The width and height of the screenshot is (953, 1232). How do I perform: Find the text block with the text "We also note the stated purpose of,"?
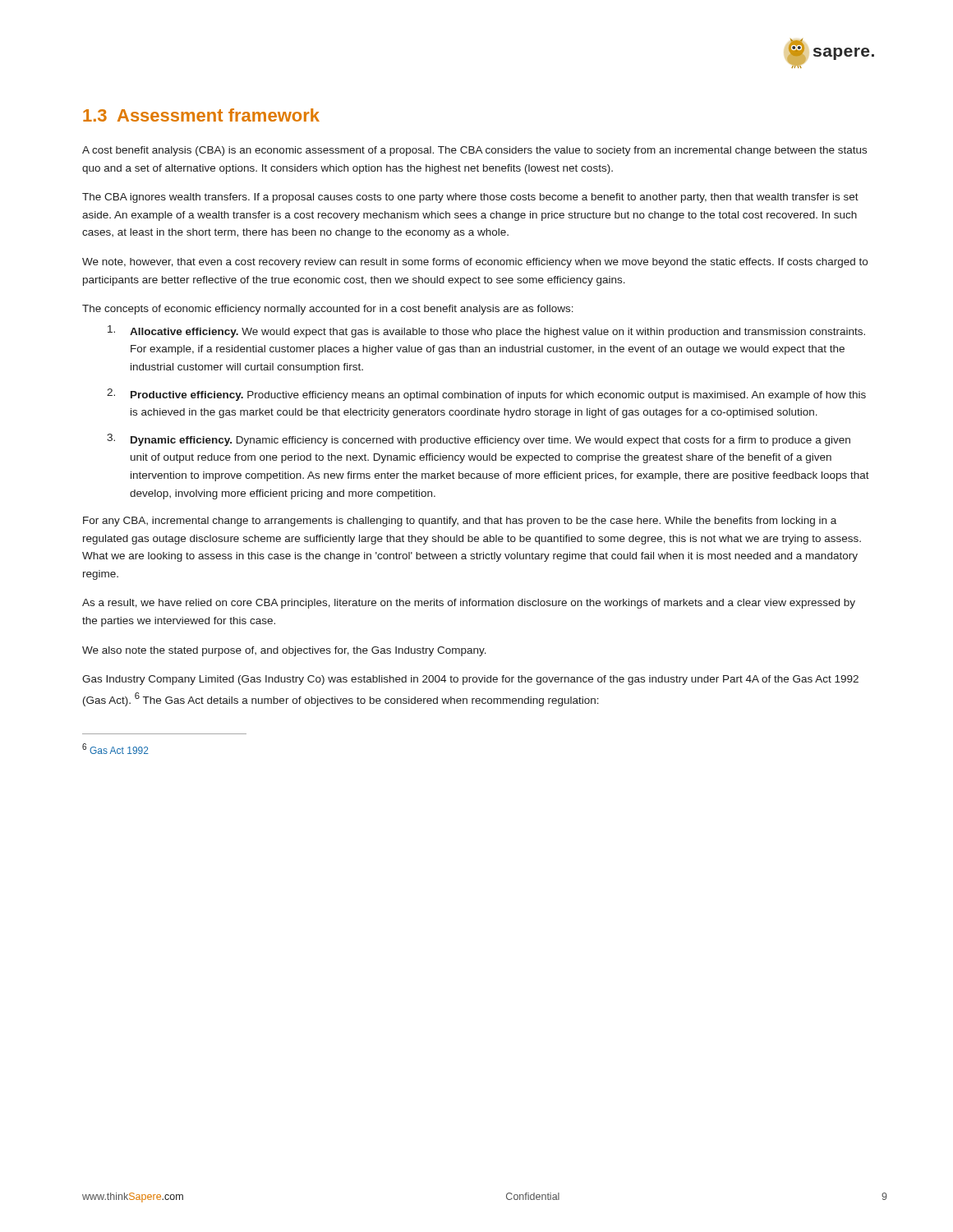[x=284, y=650]
